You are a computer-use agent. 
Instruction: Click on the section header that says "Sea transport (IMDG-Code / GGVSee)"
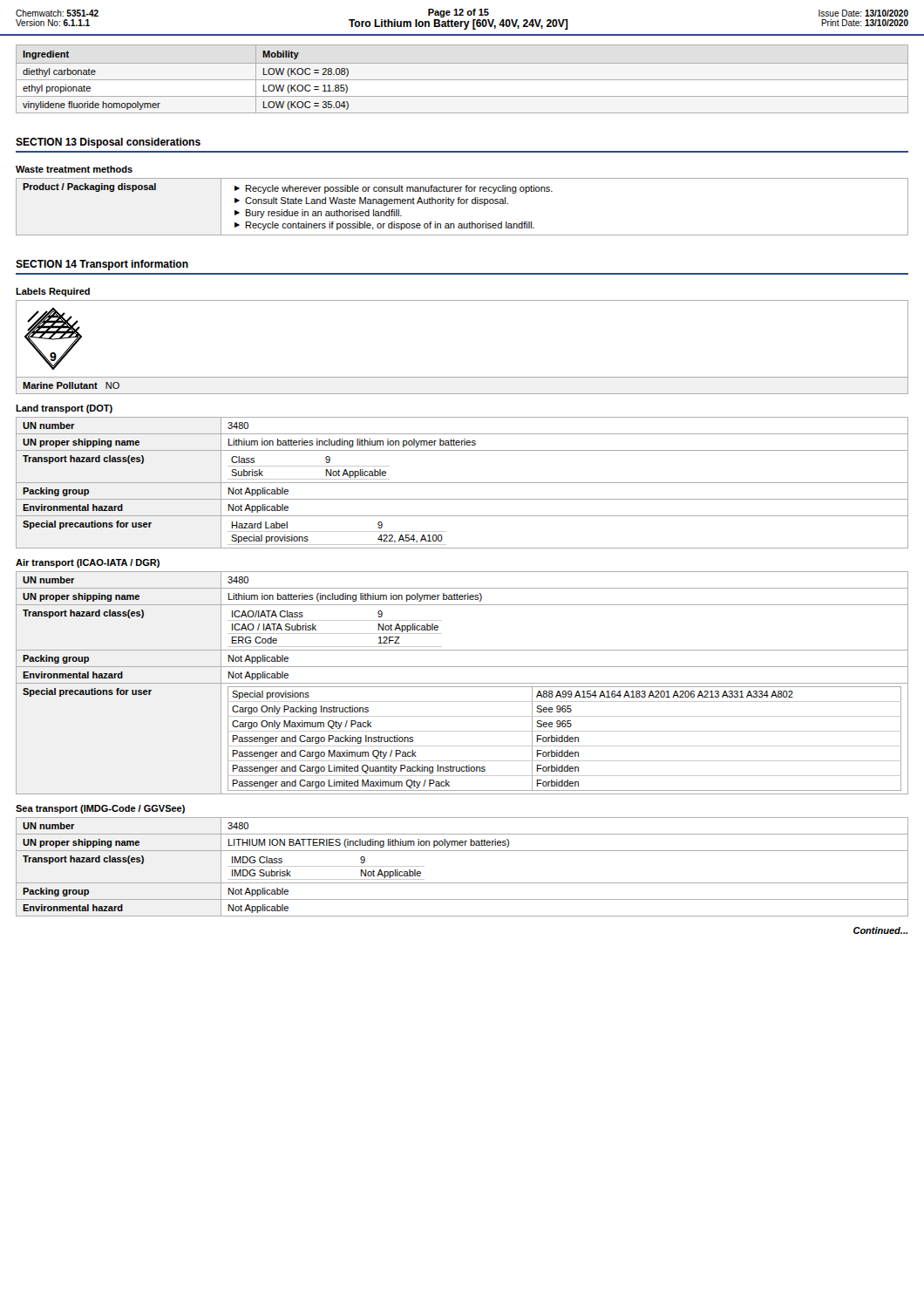100,808
